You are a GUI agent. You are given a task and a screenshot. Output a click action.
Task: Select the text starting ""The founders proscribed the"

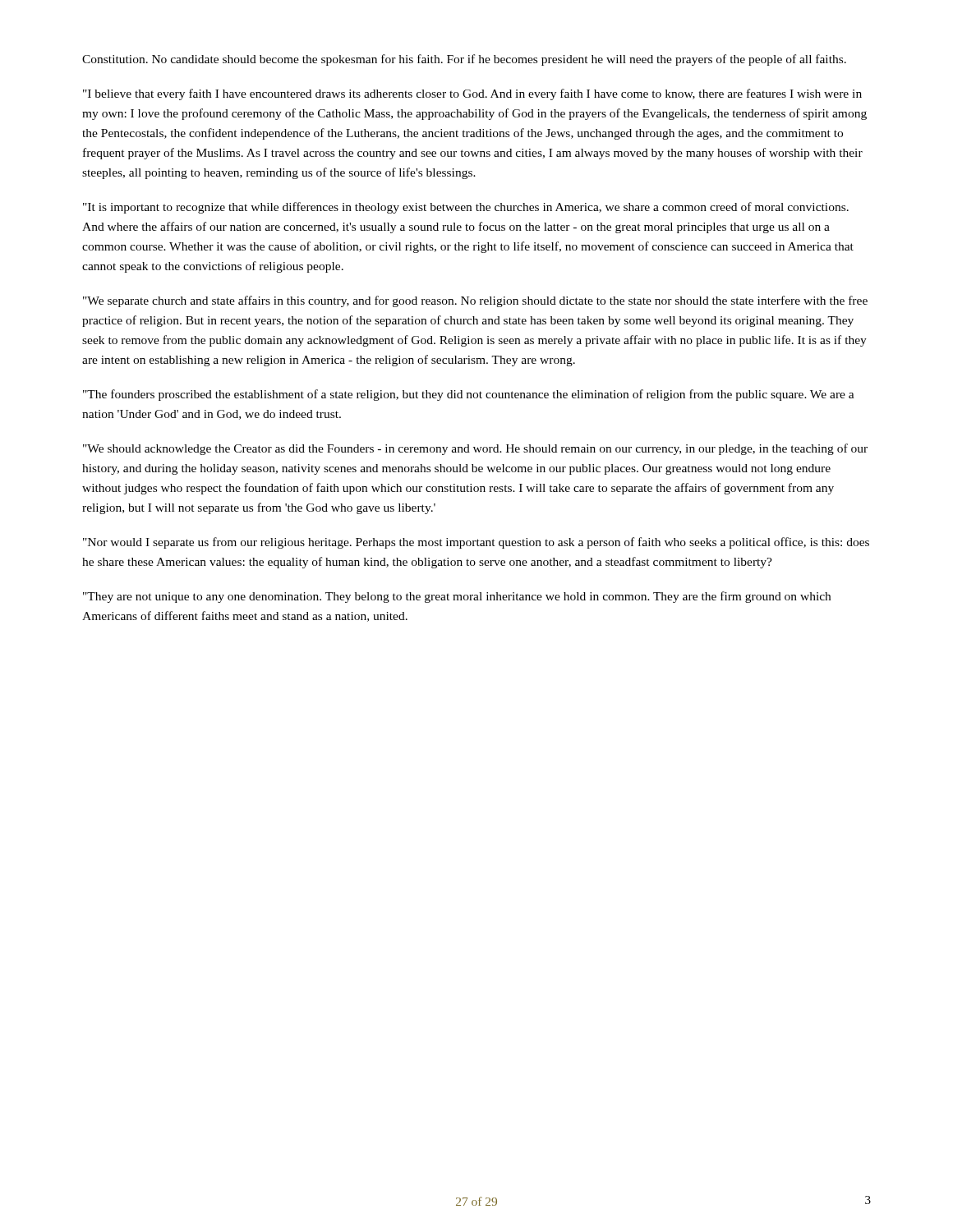click(468, 404)
